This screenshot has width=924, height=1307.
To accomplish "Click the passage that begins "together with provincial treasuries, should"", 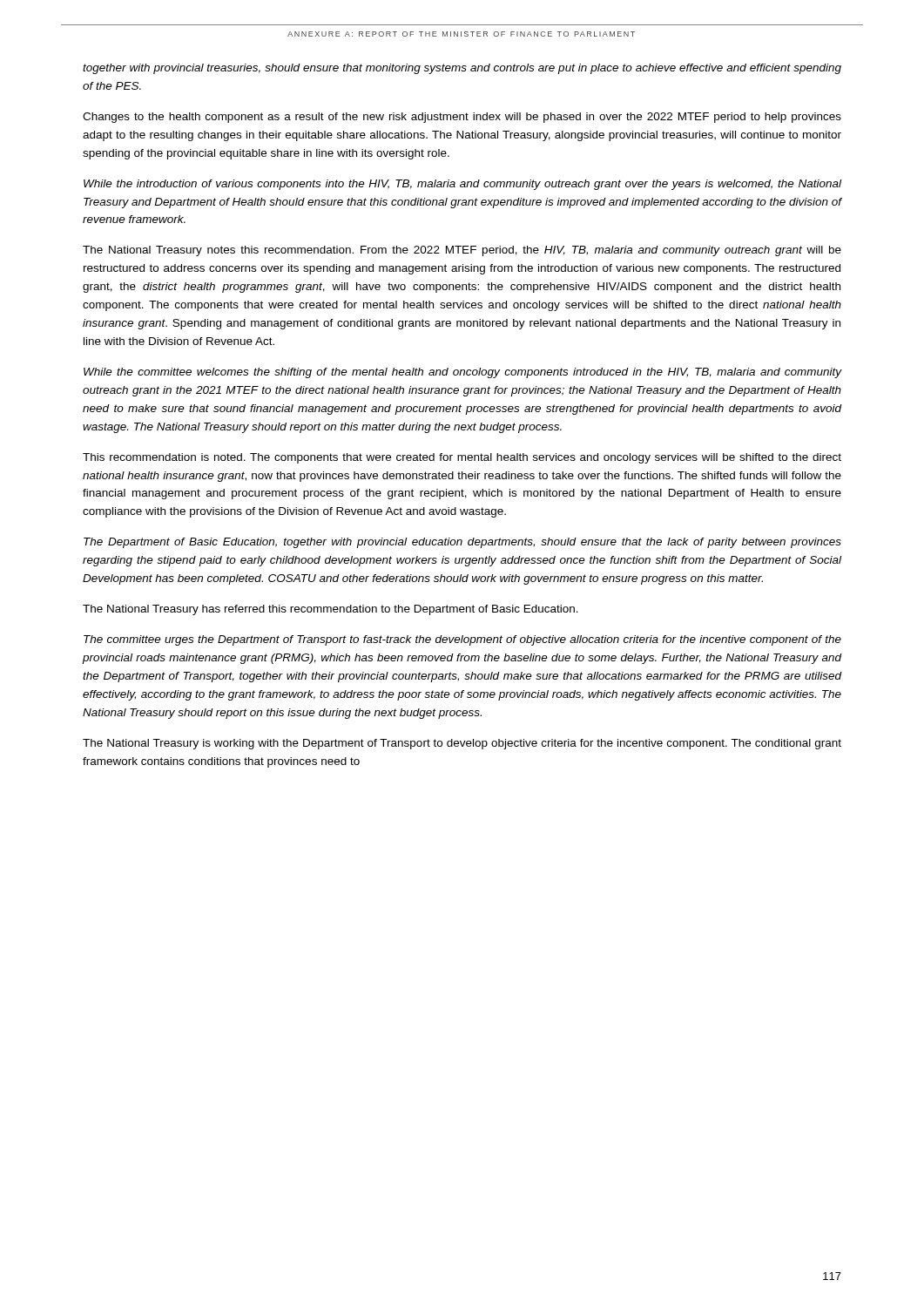I will (x=462, y=77).
